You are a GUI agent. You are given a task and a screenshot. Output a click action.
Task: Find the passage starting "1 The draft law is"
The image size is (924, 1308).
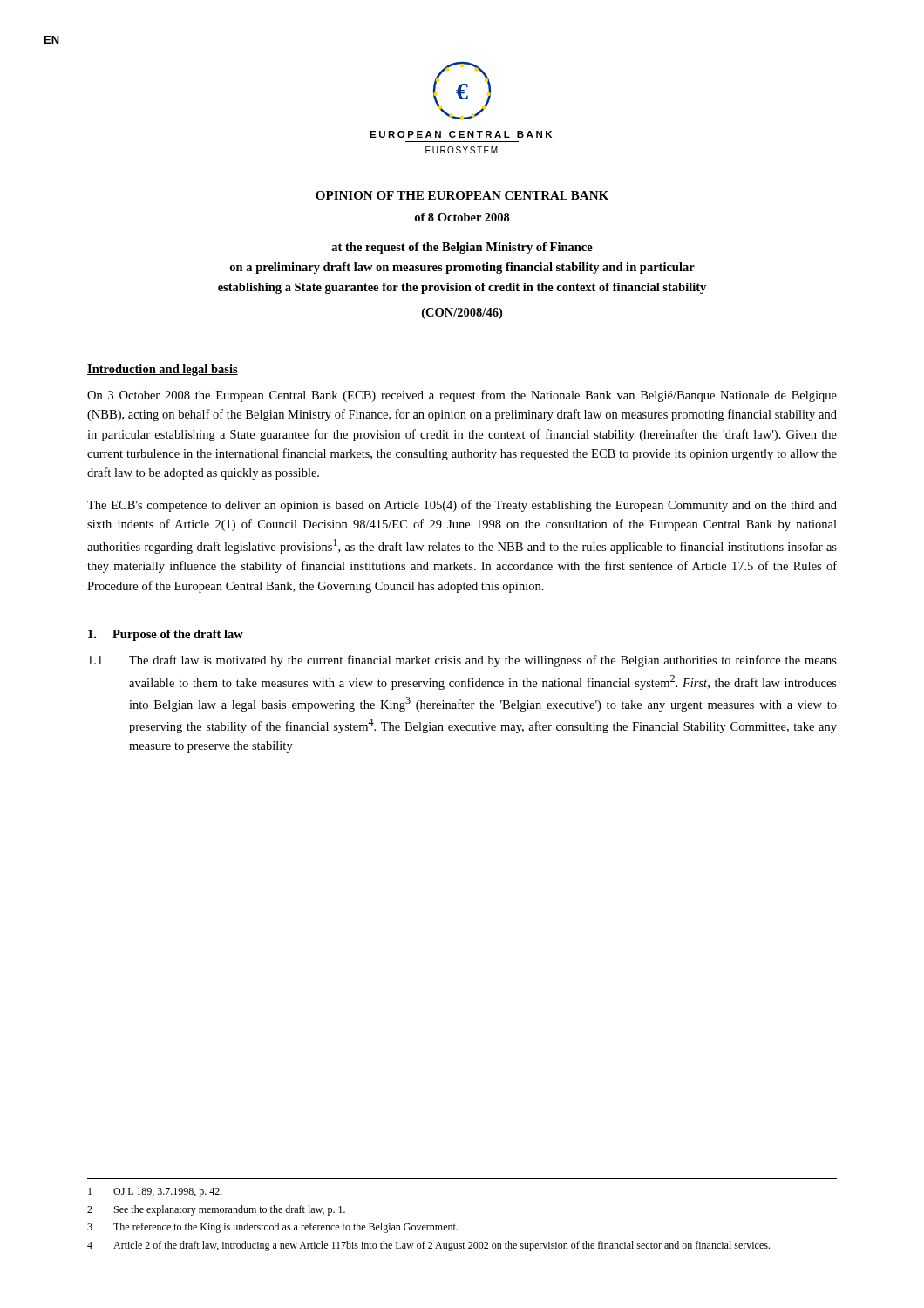(x=462, y=703)
